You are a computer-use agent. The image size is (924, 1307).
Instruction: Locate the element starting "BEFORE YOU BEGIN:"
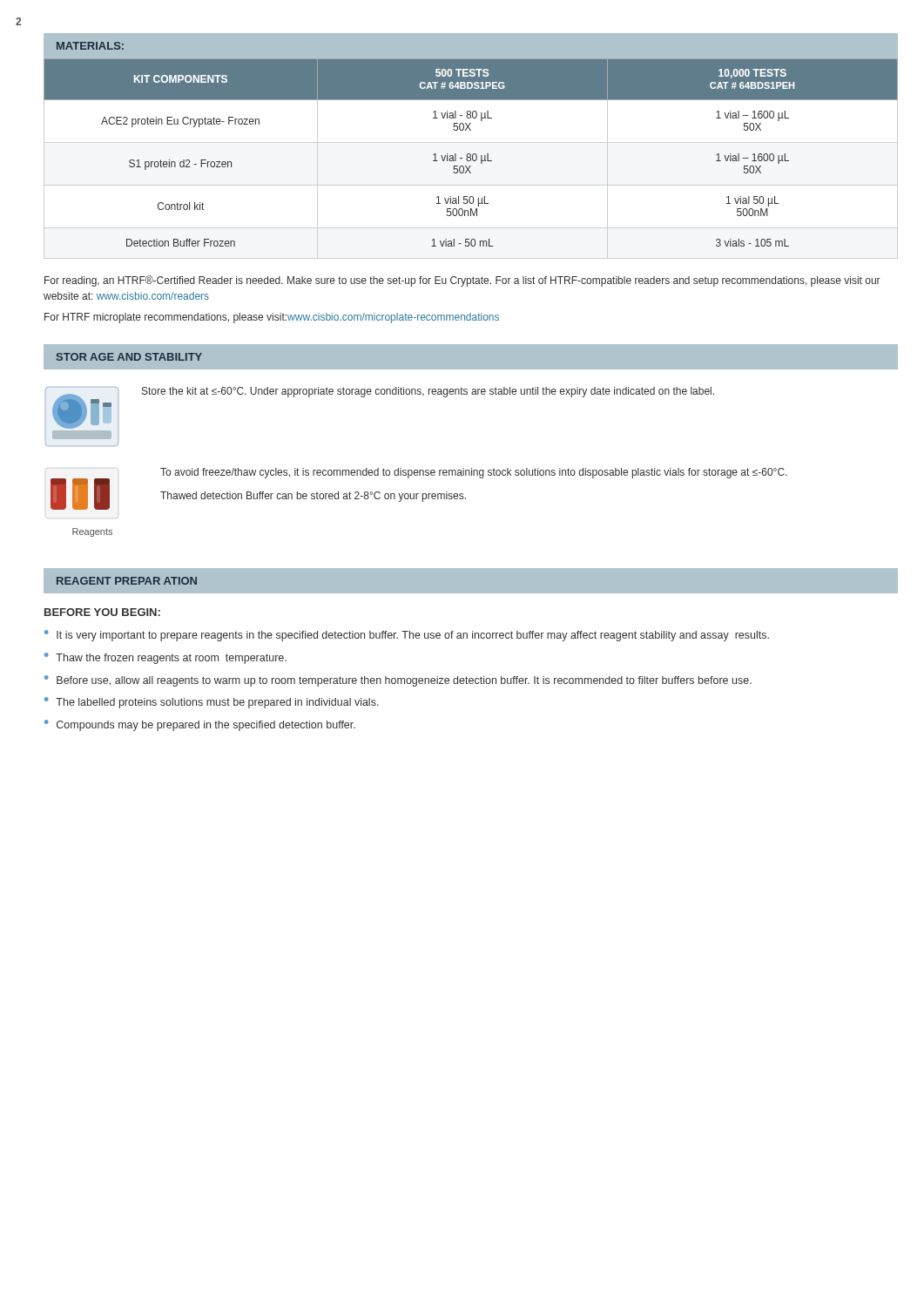click(x=102, y=612)
